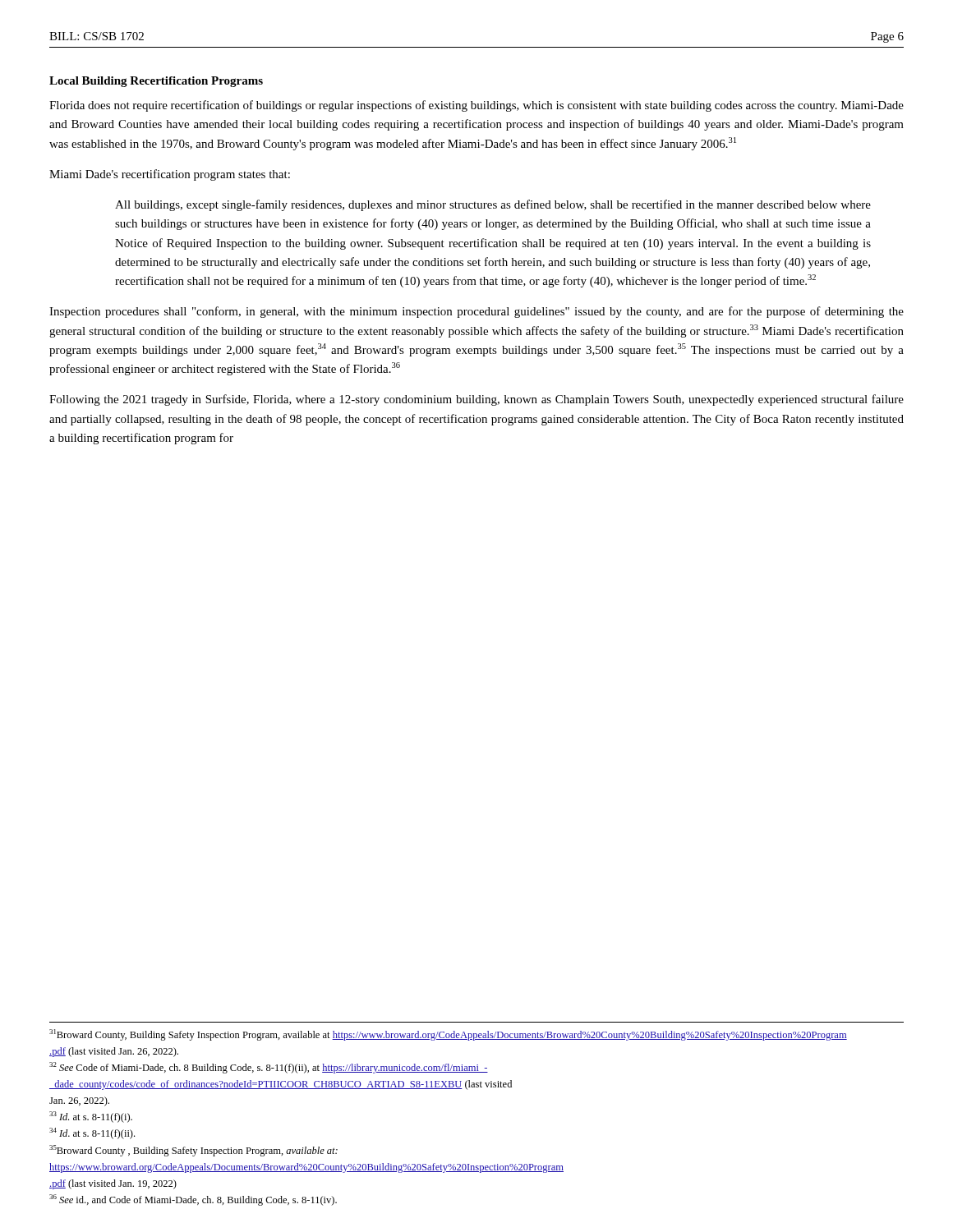Select the block starting ".pdf (last visited Jan. 19, 2022)"
The image size is (953, 1232).
[x=113, y=1183]
